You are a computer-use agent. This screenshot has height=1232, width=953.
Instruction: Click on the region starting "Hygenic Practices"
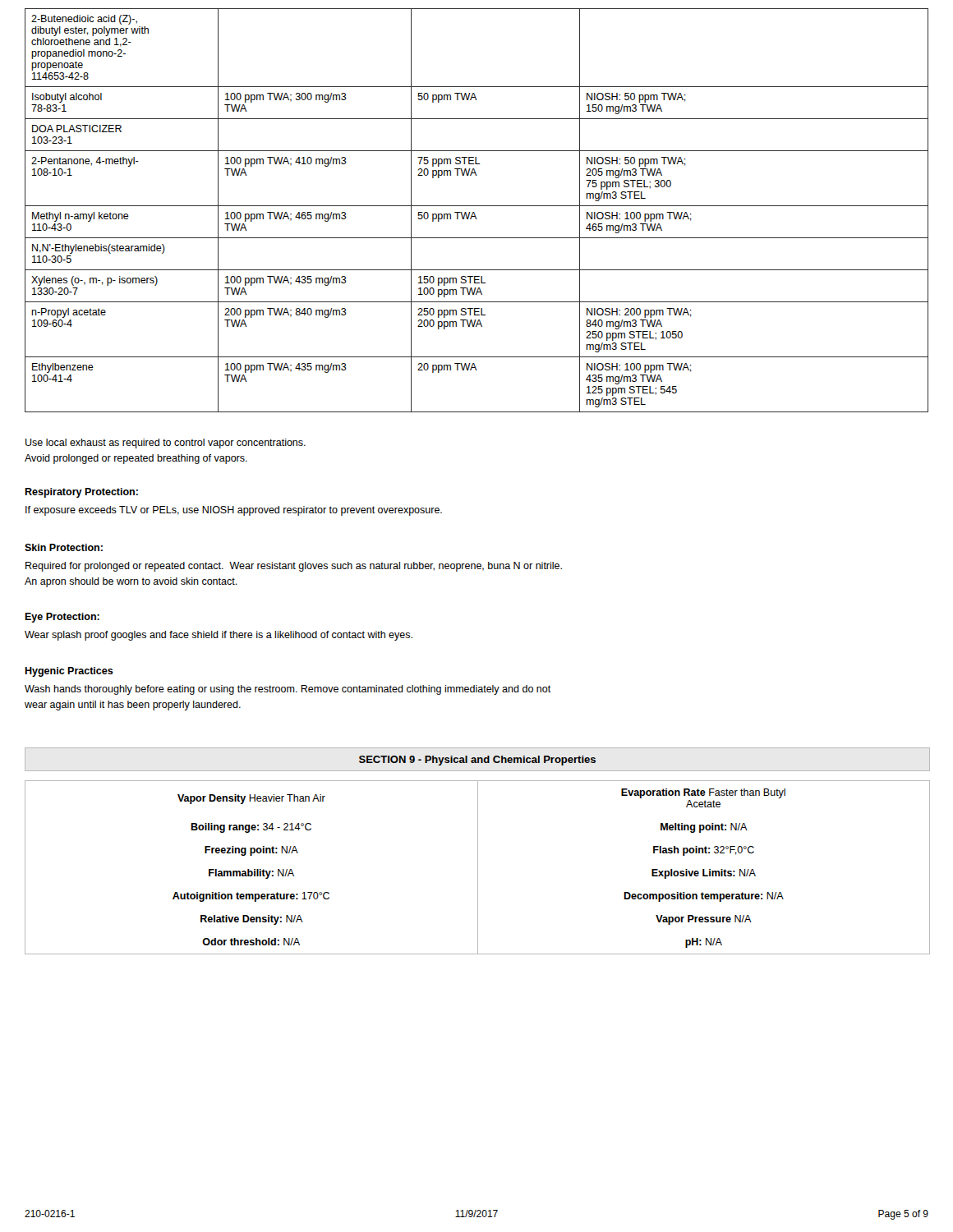[x=69, y=671]
